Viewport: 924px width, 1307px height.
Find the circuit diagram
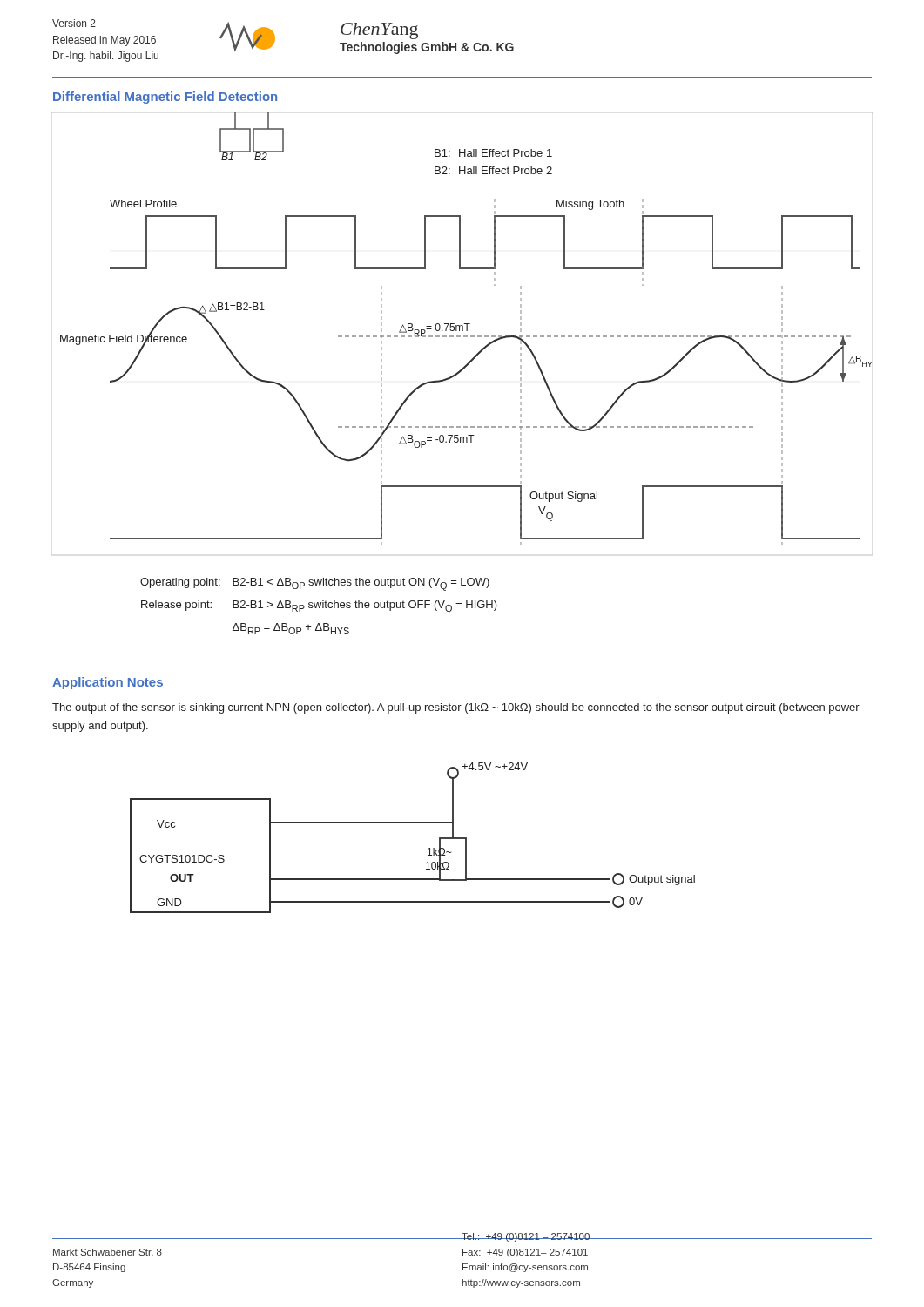pyautogui.click(x=418, y=851)
